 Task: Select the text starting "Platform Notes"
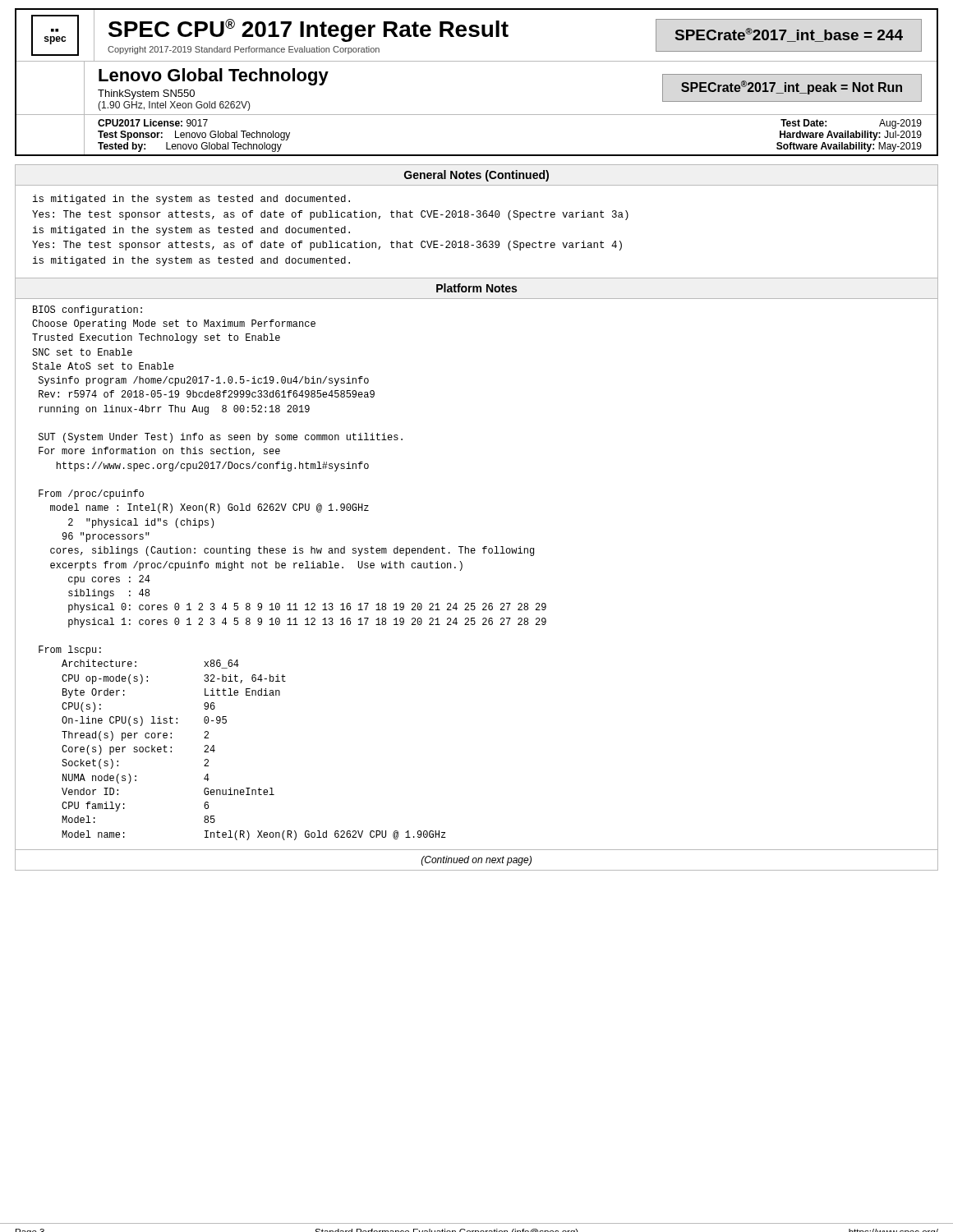pos(476,288)
